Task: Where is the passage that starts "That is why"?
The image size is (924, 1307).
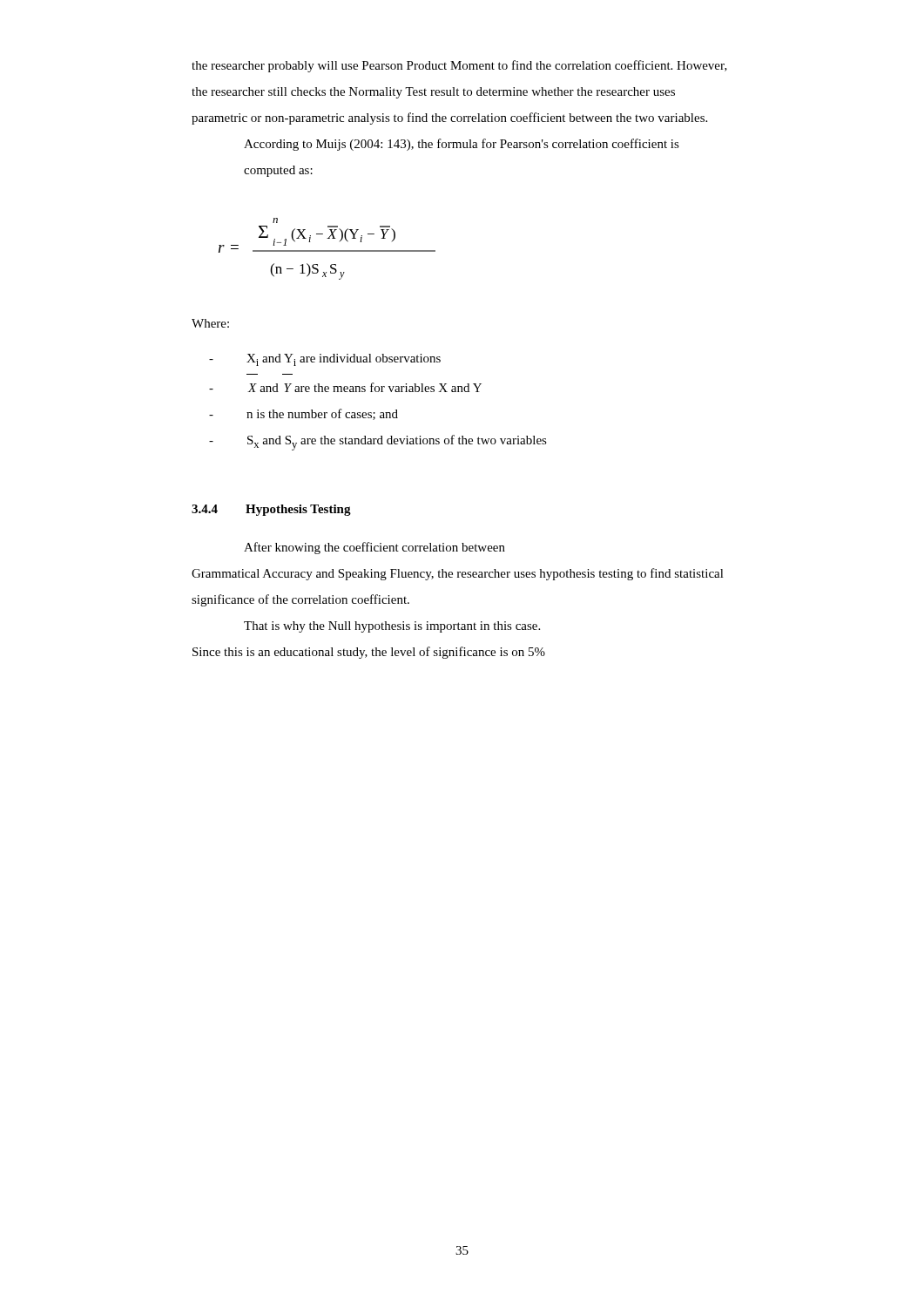Action: coord(462,636)
